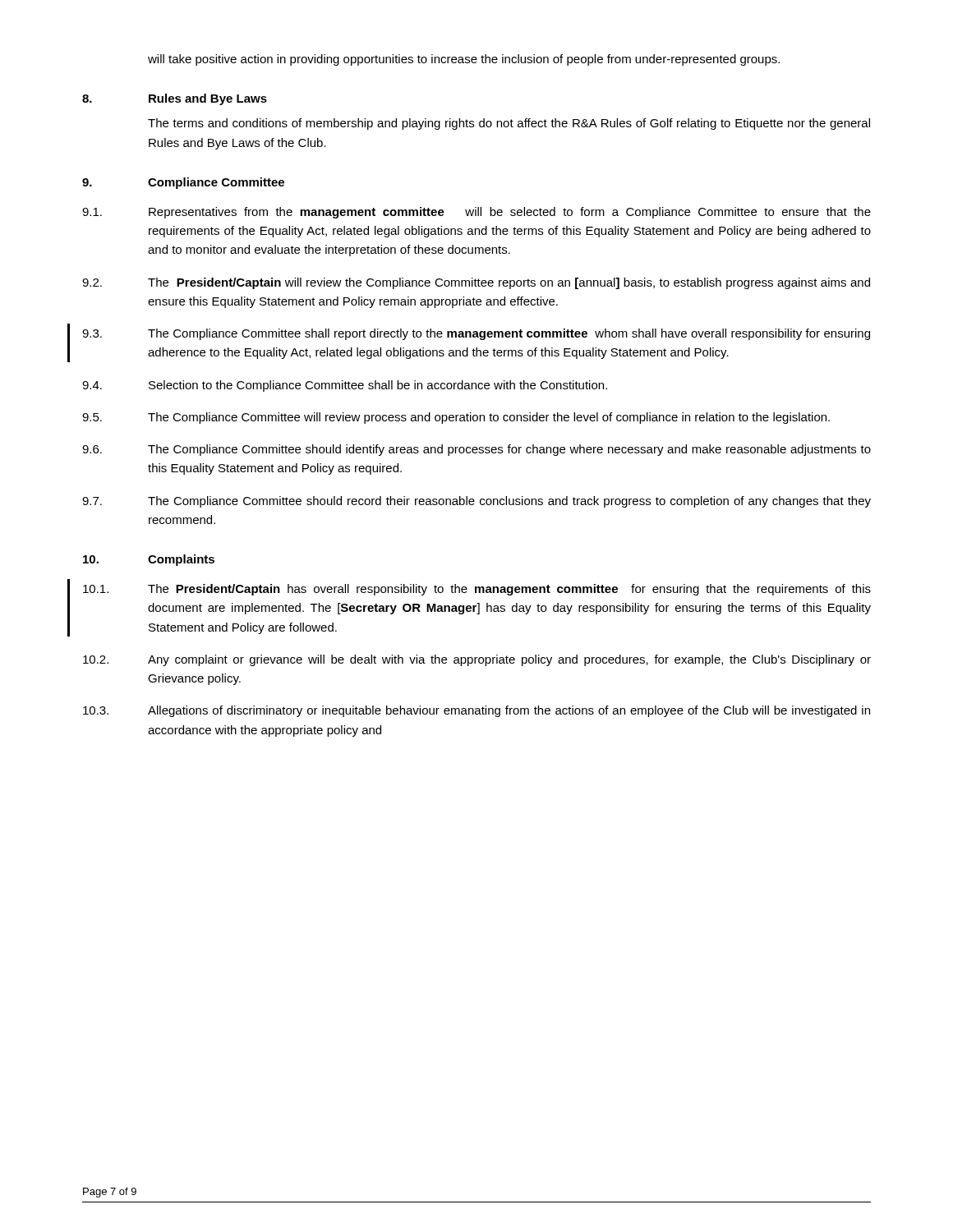Image resolution: width=953 pixels, height=1232 pixels.
Task: Click the passage that begins "The terms and conditions"
Action: (509, 133)
